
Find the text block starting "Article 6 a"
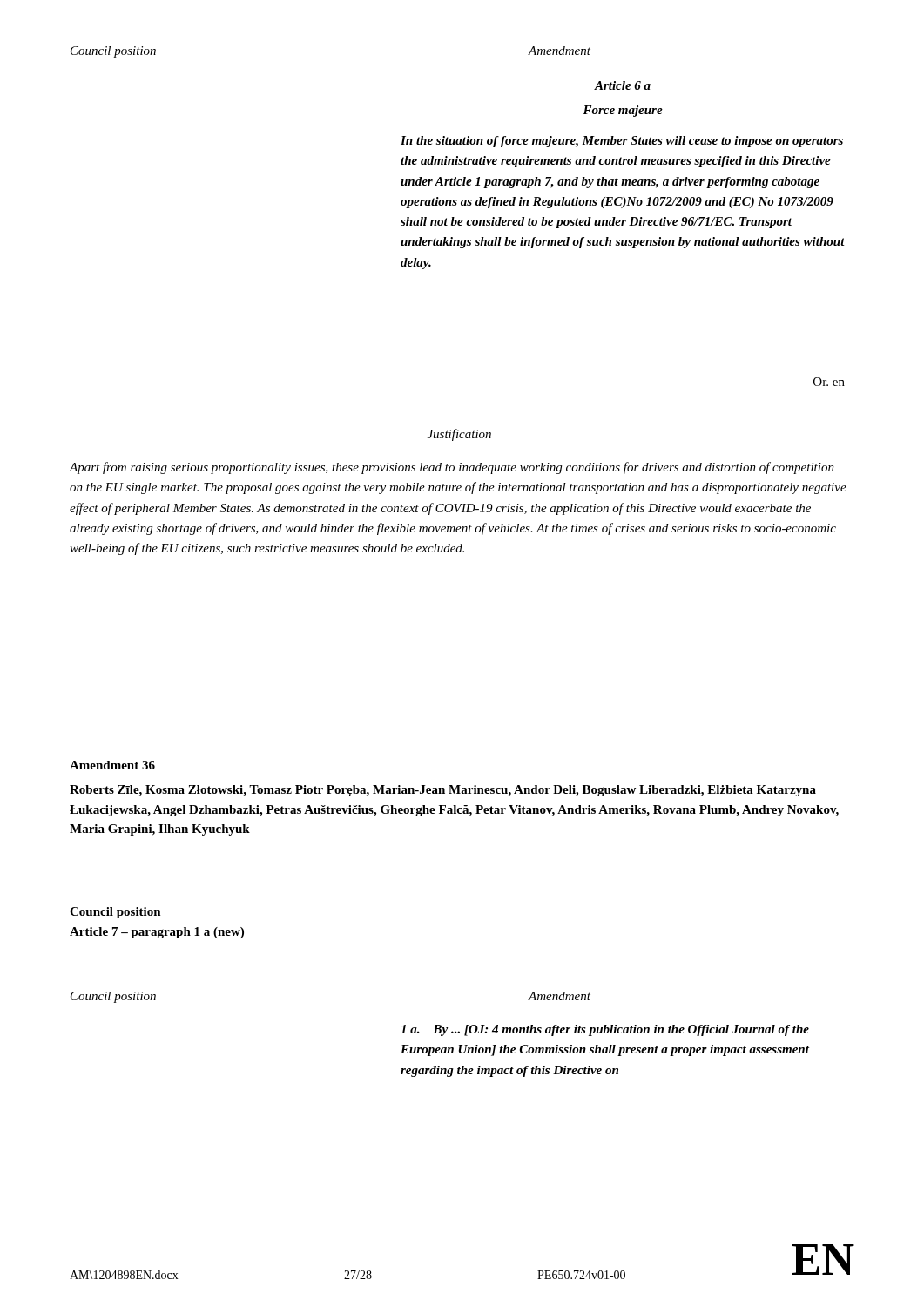623,85
